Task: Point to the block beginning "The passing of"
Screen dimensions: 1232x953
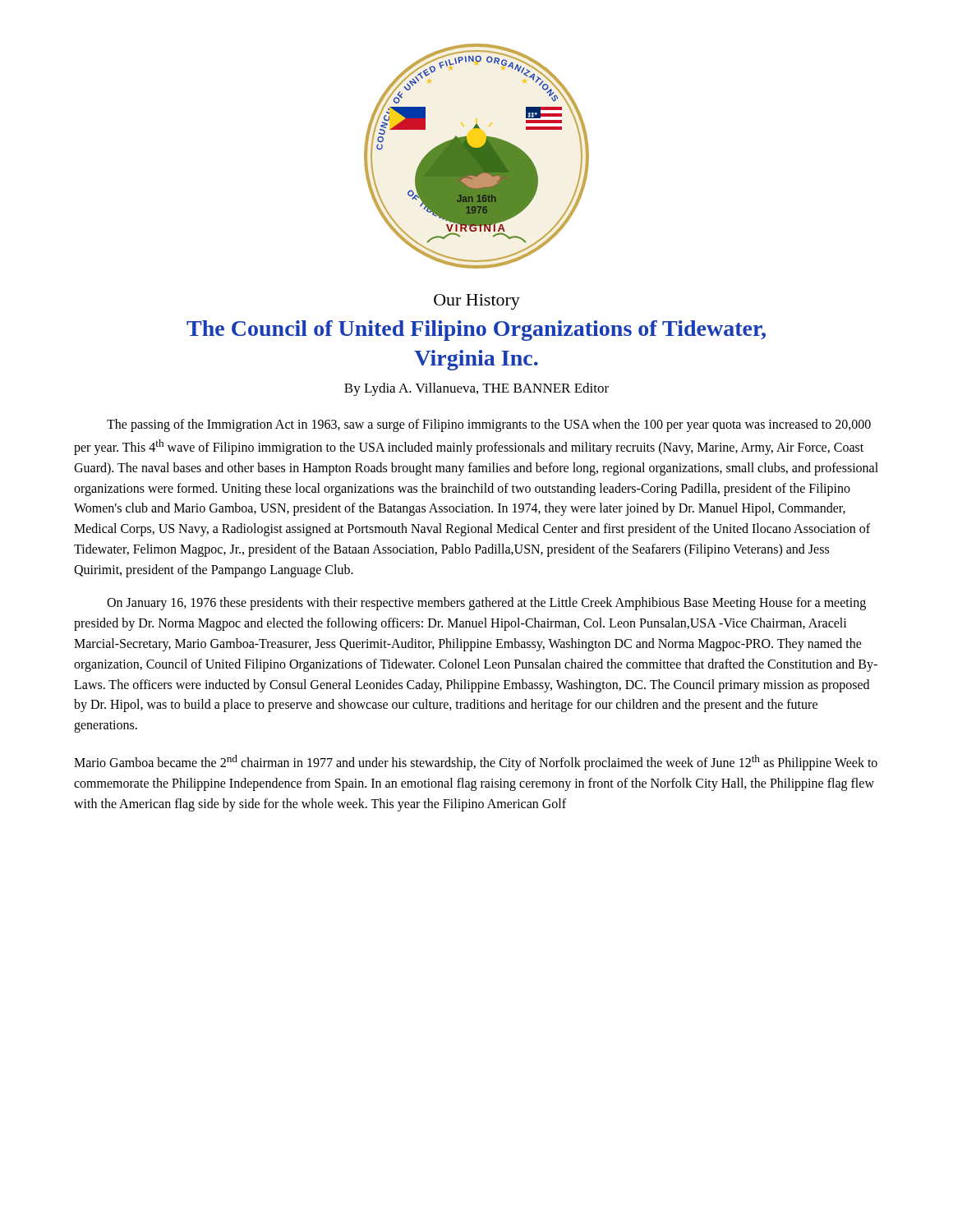Action: (489, 425)
